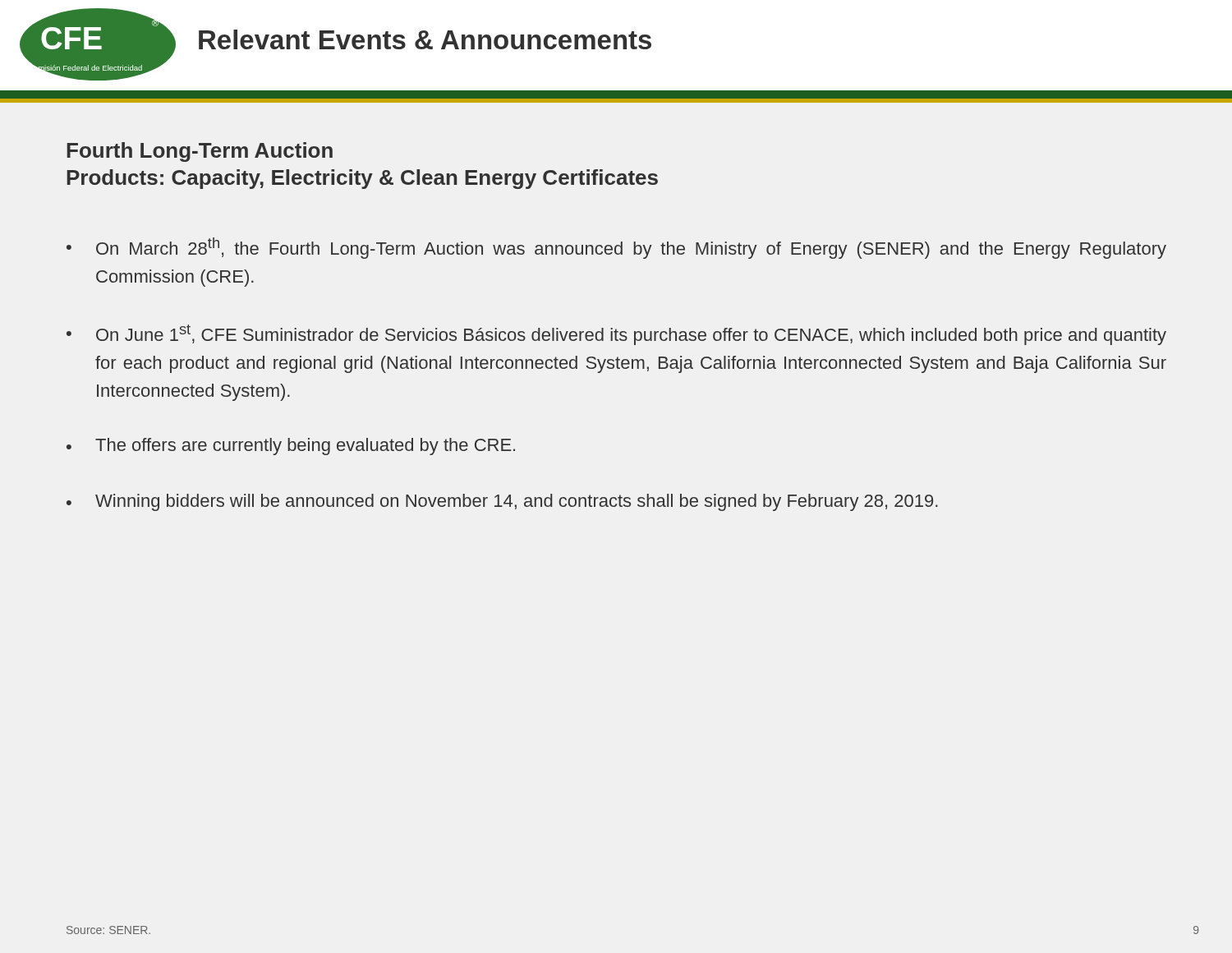Locate the list item that reads "• On March 28th,"
Image resolution: width=1232 pixels, height=953 pixels.
click(x=616, y=261)
